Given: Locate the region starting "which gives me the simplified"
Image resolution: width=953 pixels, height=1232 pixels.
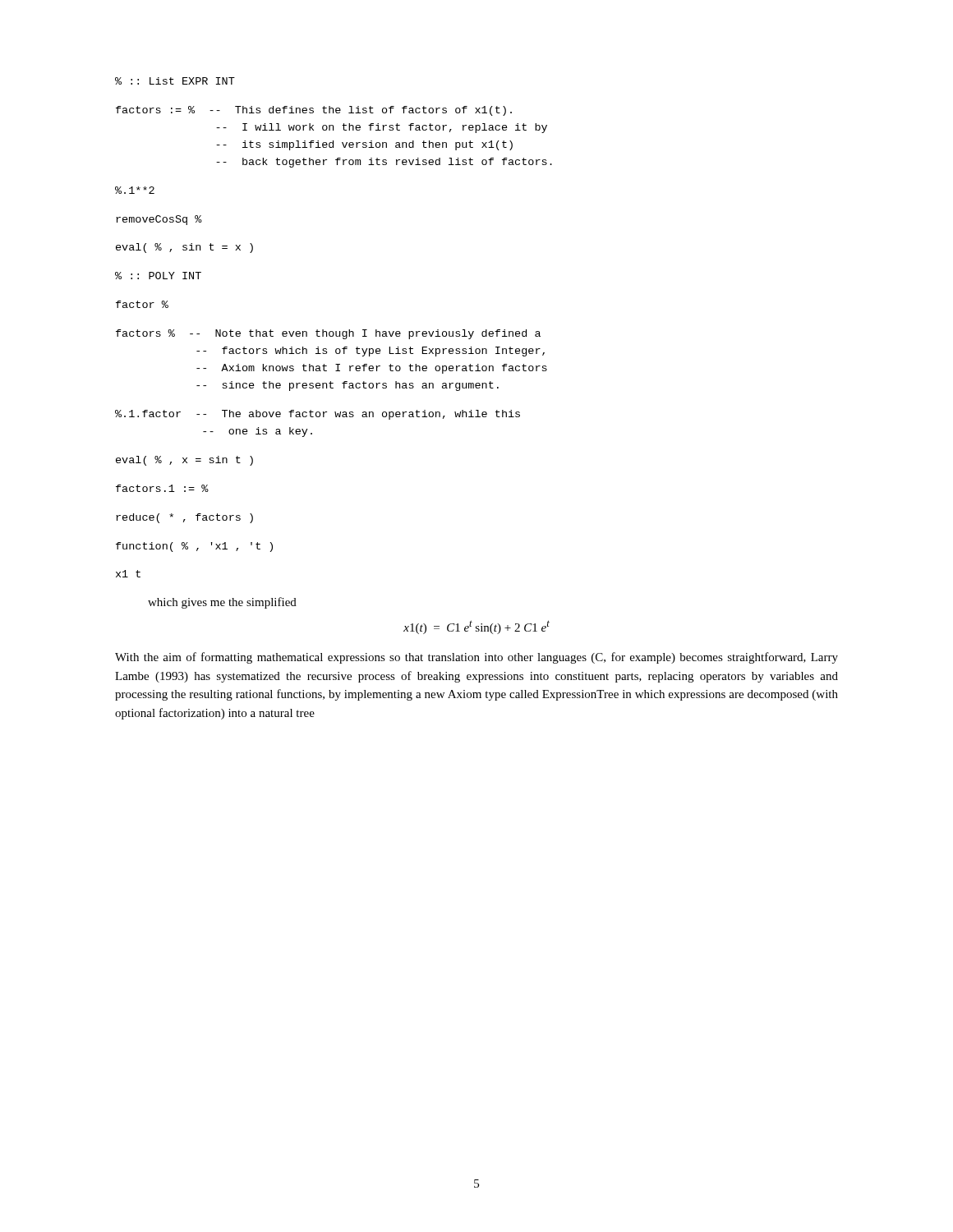Looking at the screenshot, I should pos(222,602).
